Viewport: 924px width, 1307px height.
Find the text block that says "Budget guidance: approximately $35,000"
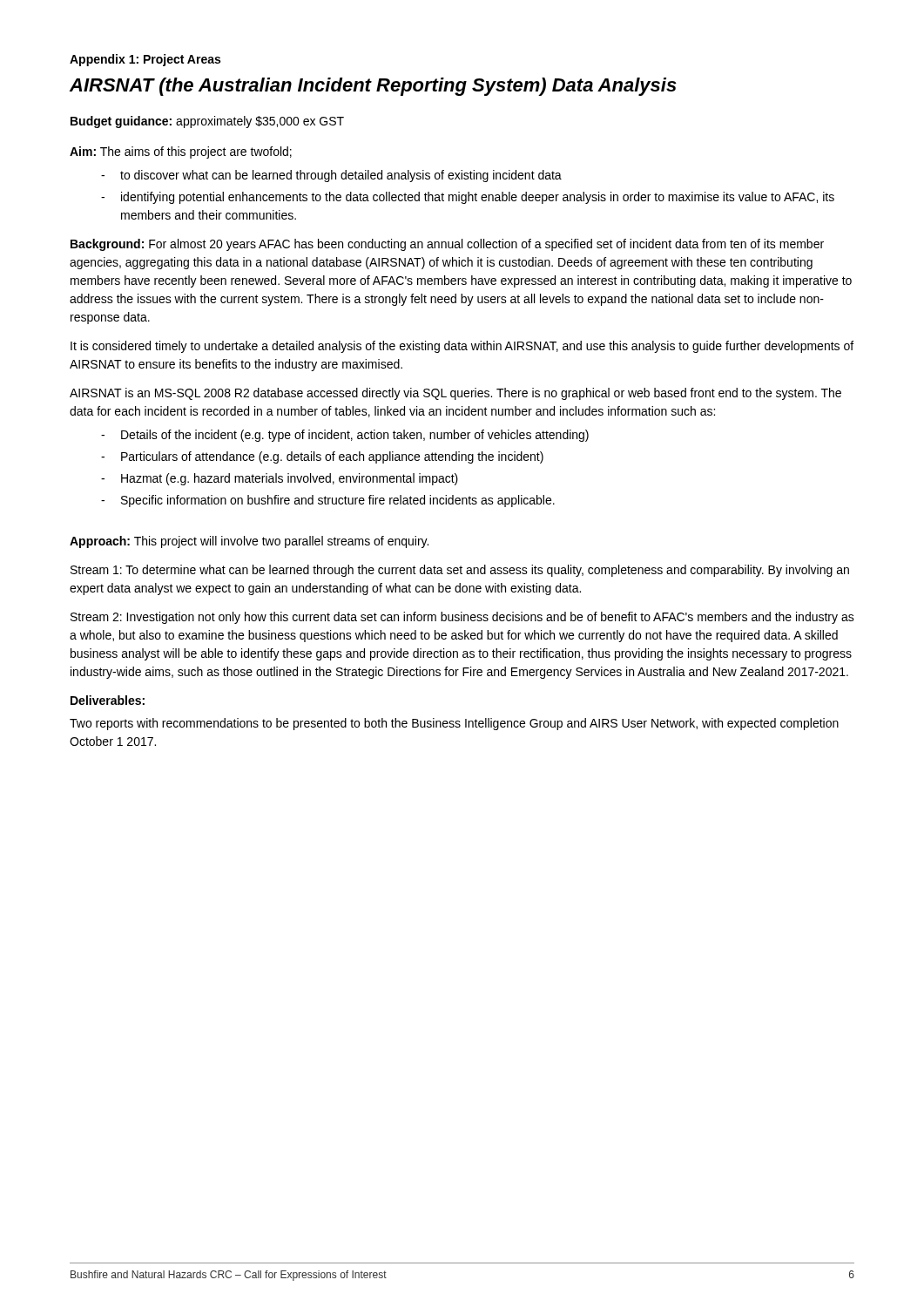tap(207, 121)
